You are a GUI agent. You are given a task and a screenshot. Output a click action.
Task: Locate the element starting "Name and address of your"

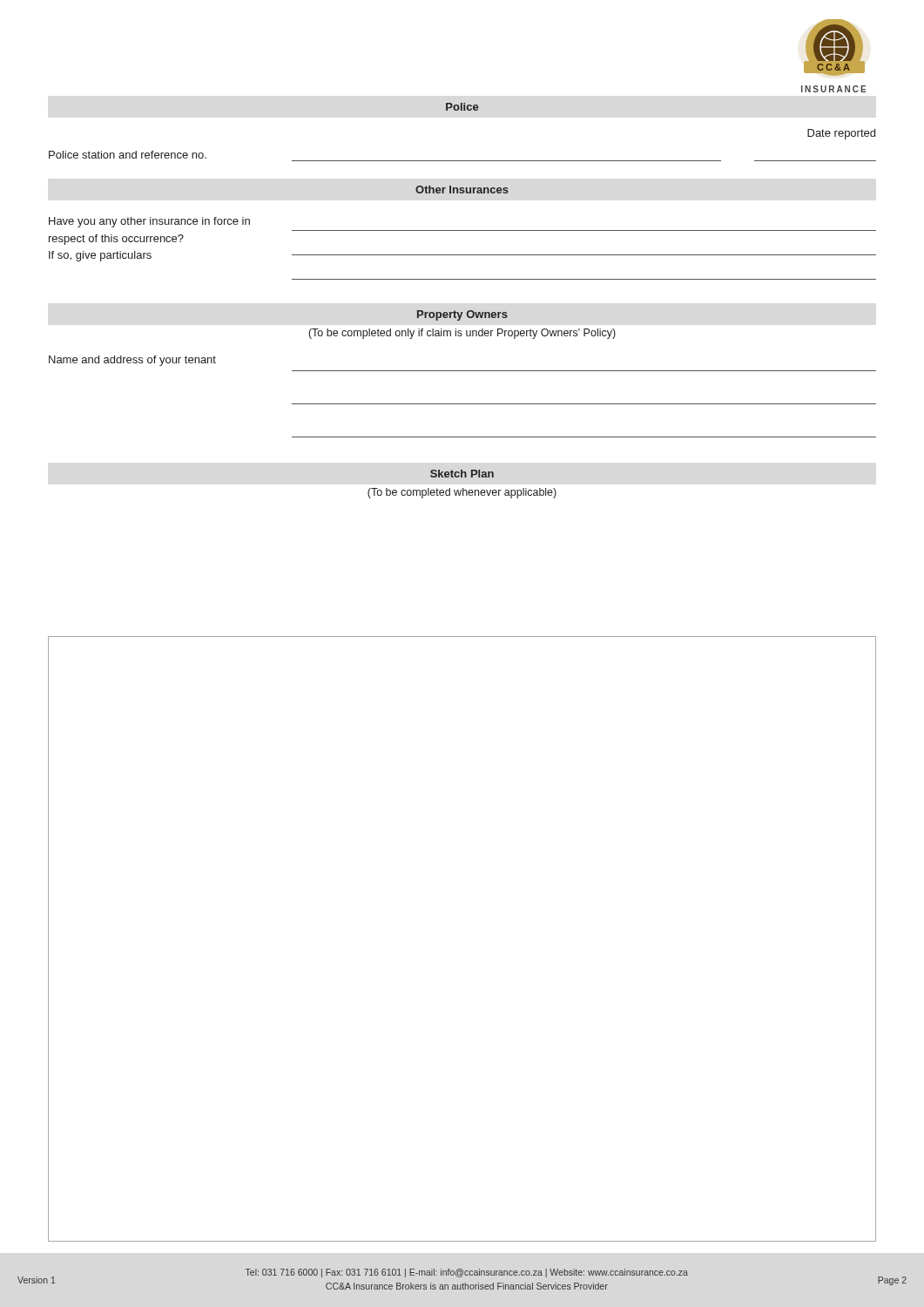[x=462, y=396]
